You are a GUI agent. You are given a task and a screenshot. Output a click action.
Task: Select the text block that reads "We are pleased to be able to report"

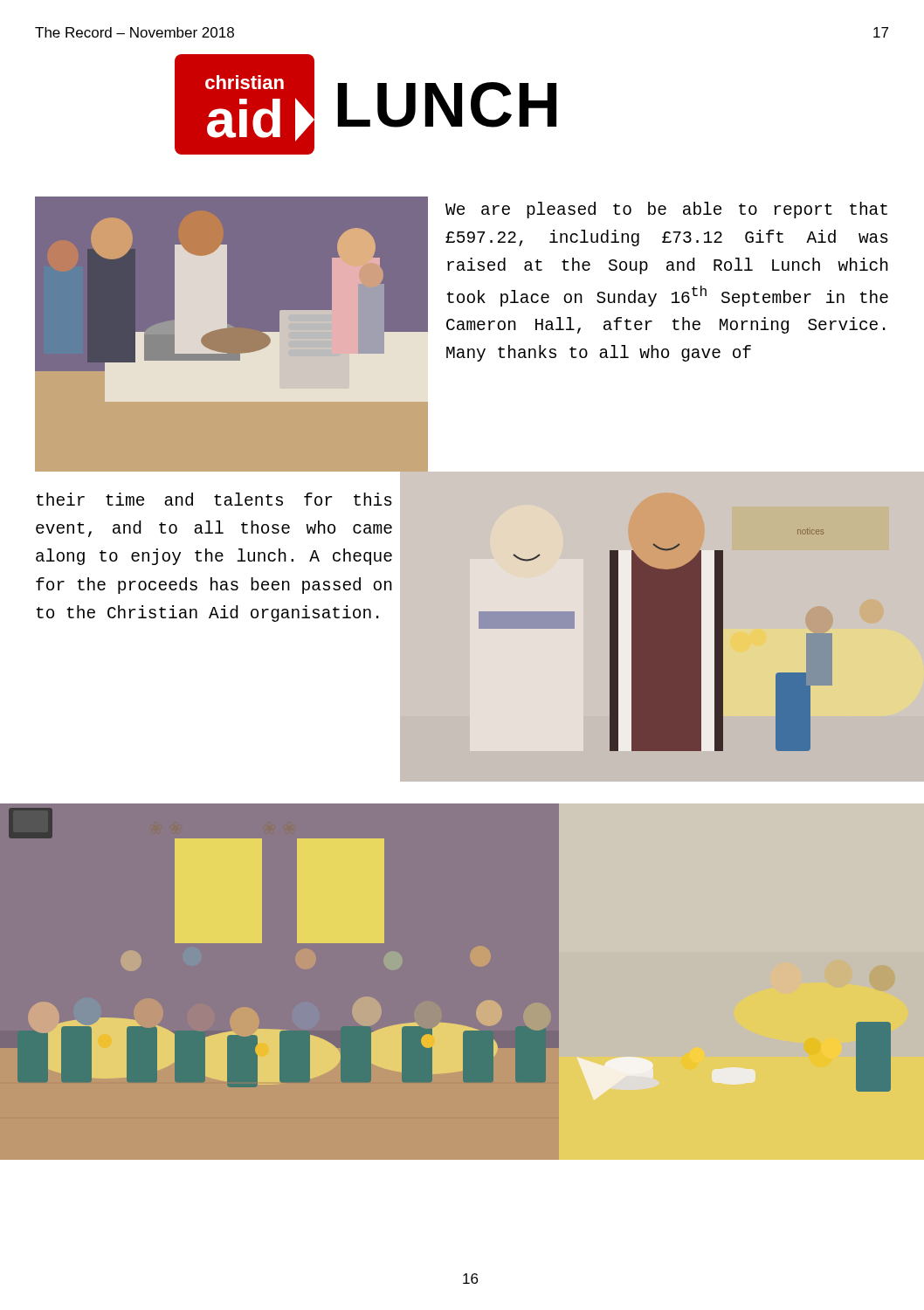pos(667,282)
